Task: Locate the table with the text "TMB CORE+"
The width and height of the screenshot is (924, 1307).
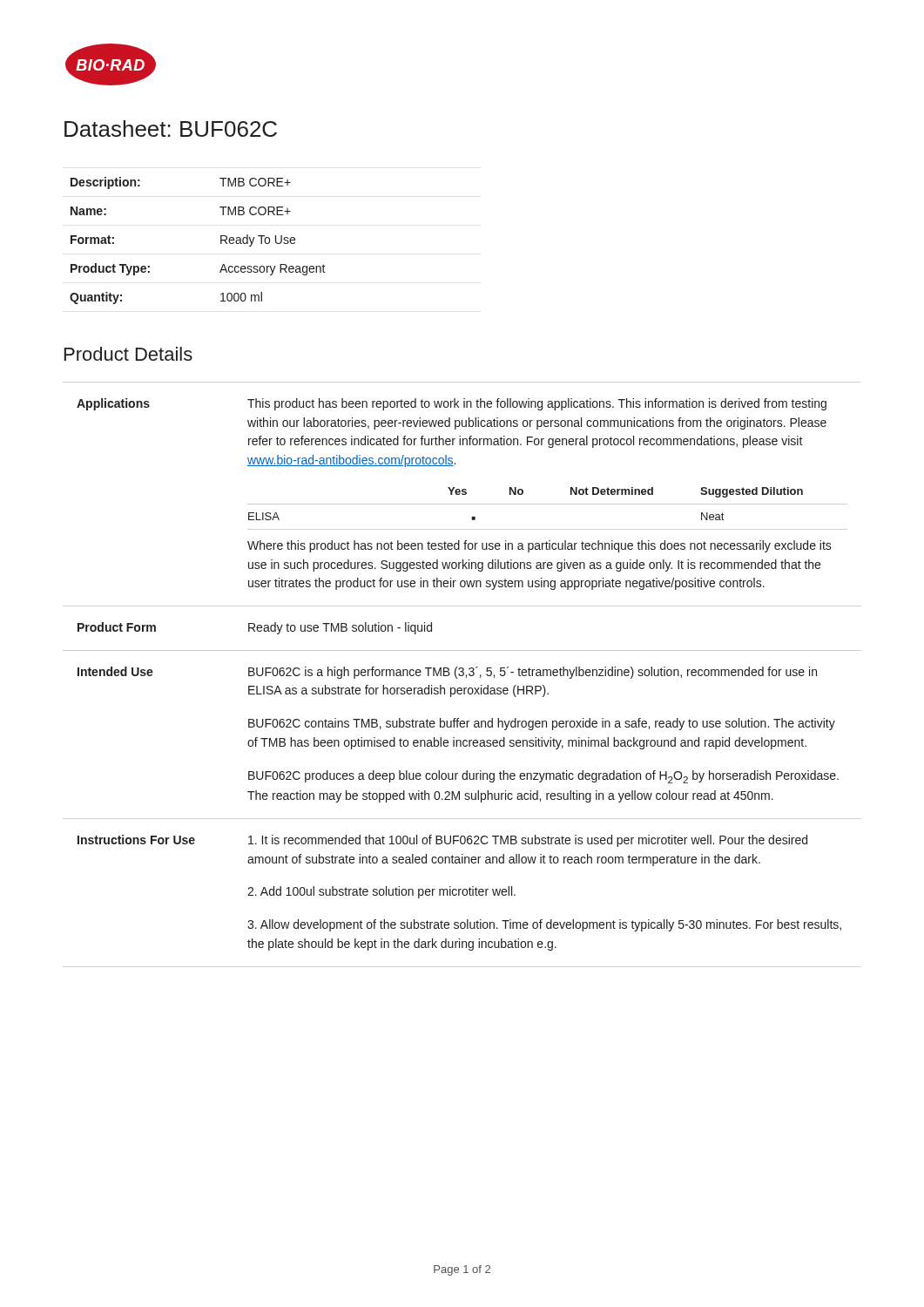Action: [x=462, y=240]
